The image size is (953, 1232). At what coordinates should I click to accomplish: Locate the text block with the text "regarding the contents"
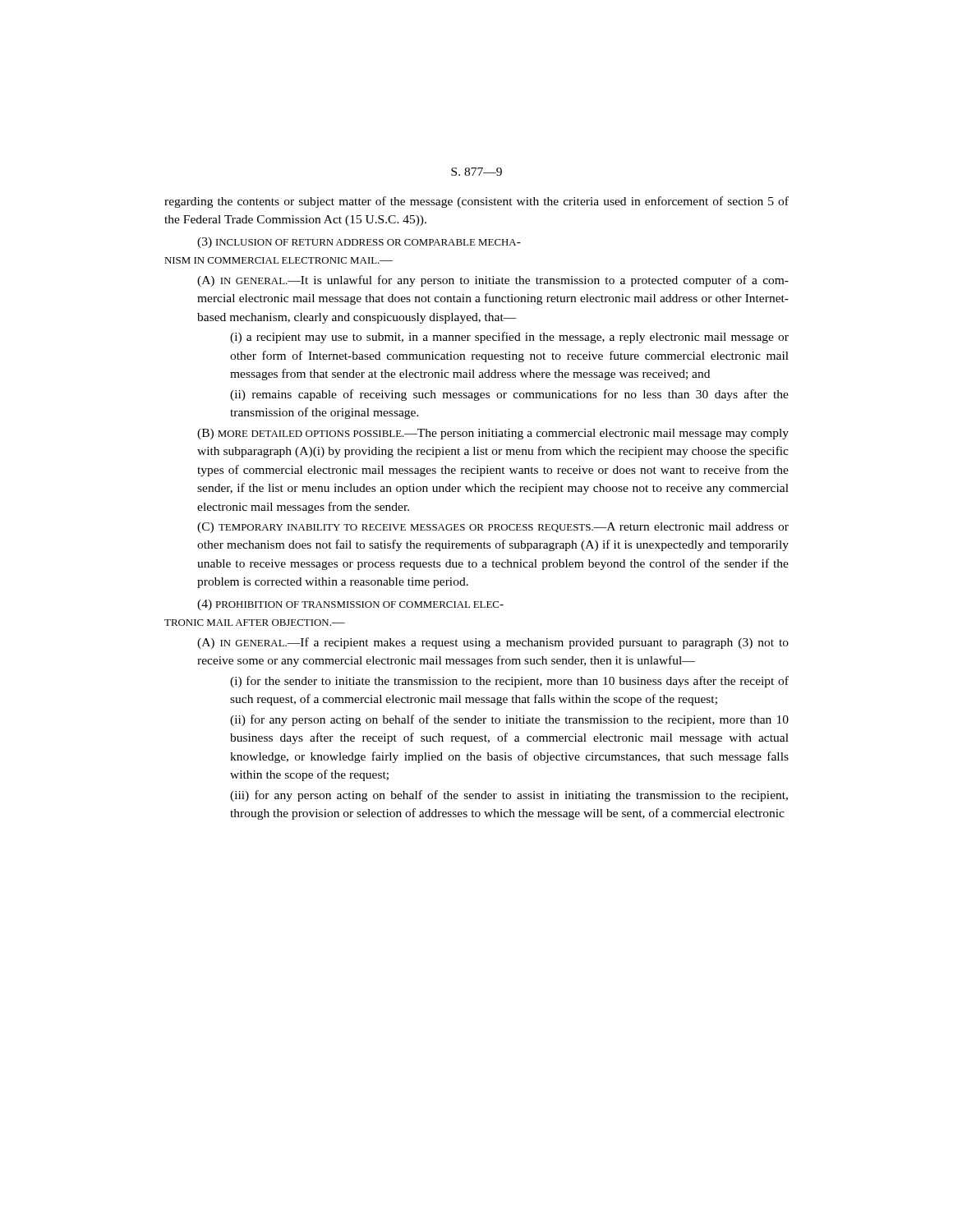coord(476,211)
